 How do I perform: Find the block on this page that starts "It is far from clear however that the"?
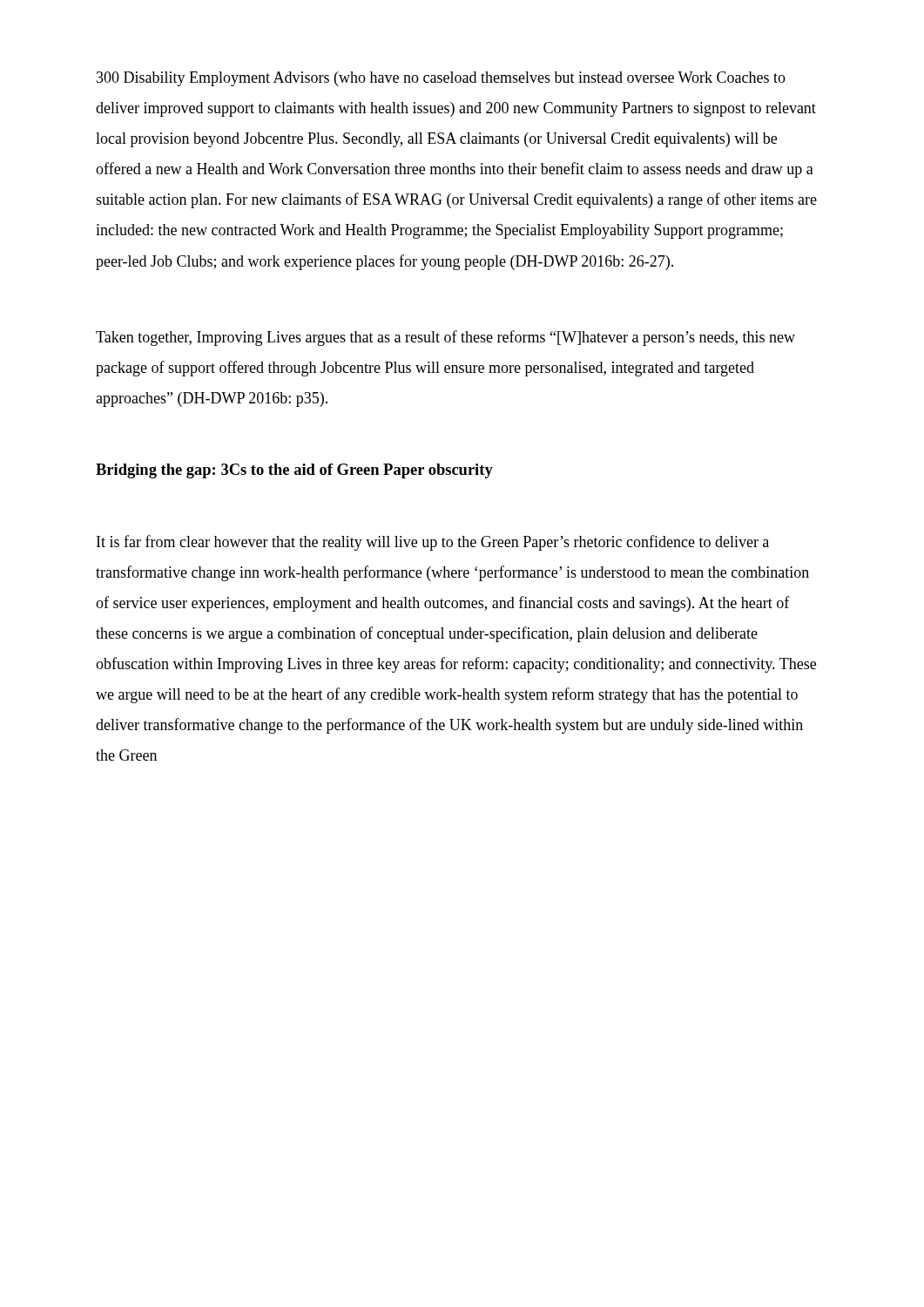[x=456, y=649]
